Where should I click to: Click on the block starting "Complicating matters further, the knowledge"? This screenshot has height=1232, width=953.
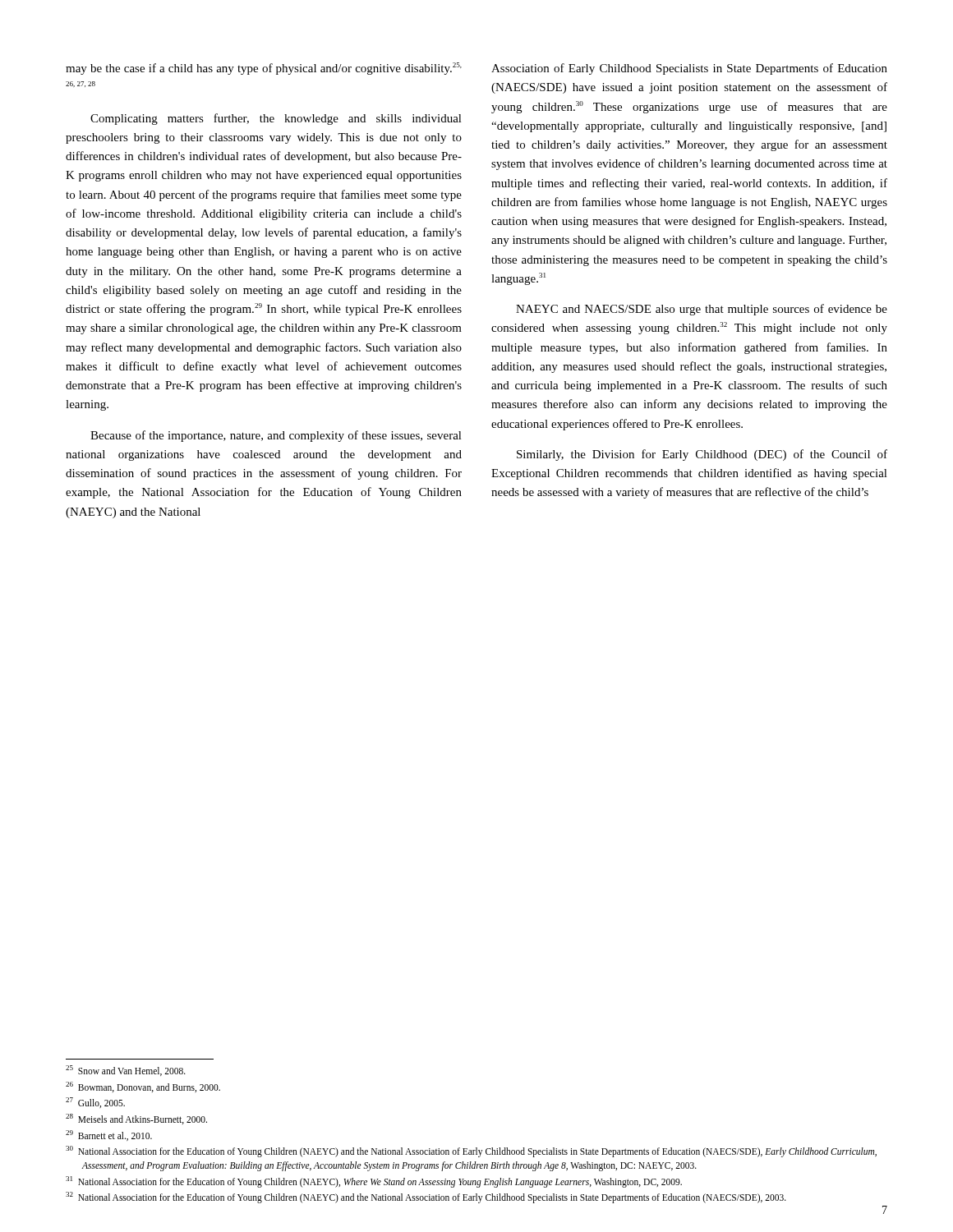[x=264, y=262]
